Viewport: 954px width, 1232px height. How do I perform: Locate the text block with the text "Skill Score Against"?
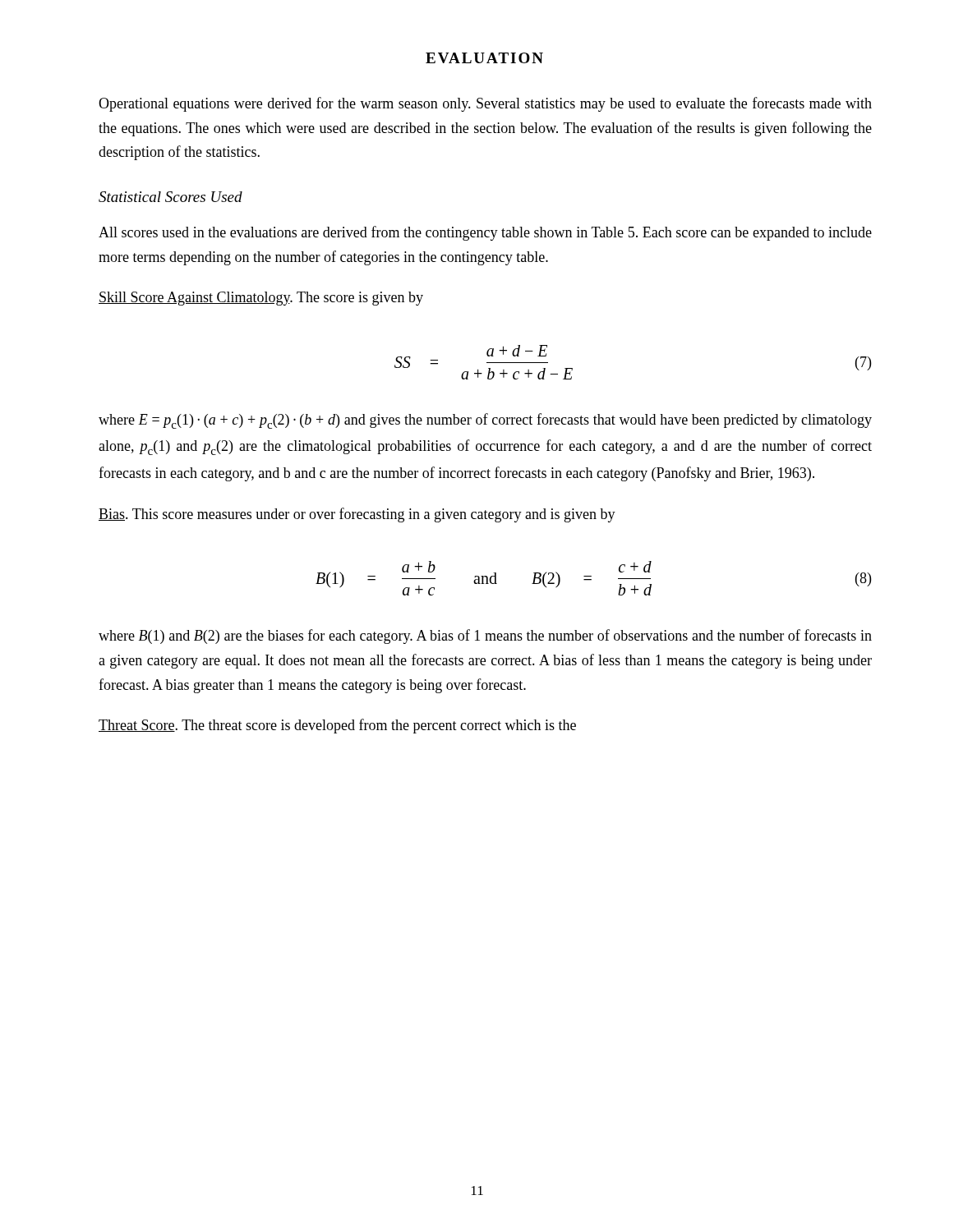261,298
